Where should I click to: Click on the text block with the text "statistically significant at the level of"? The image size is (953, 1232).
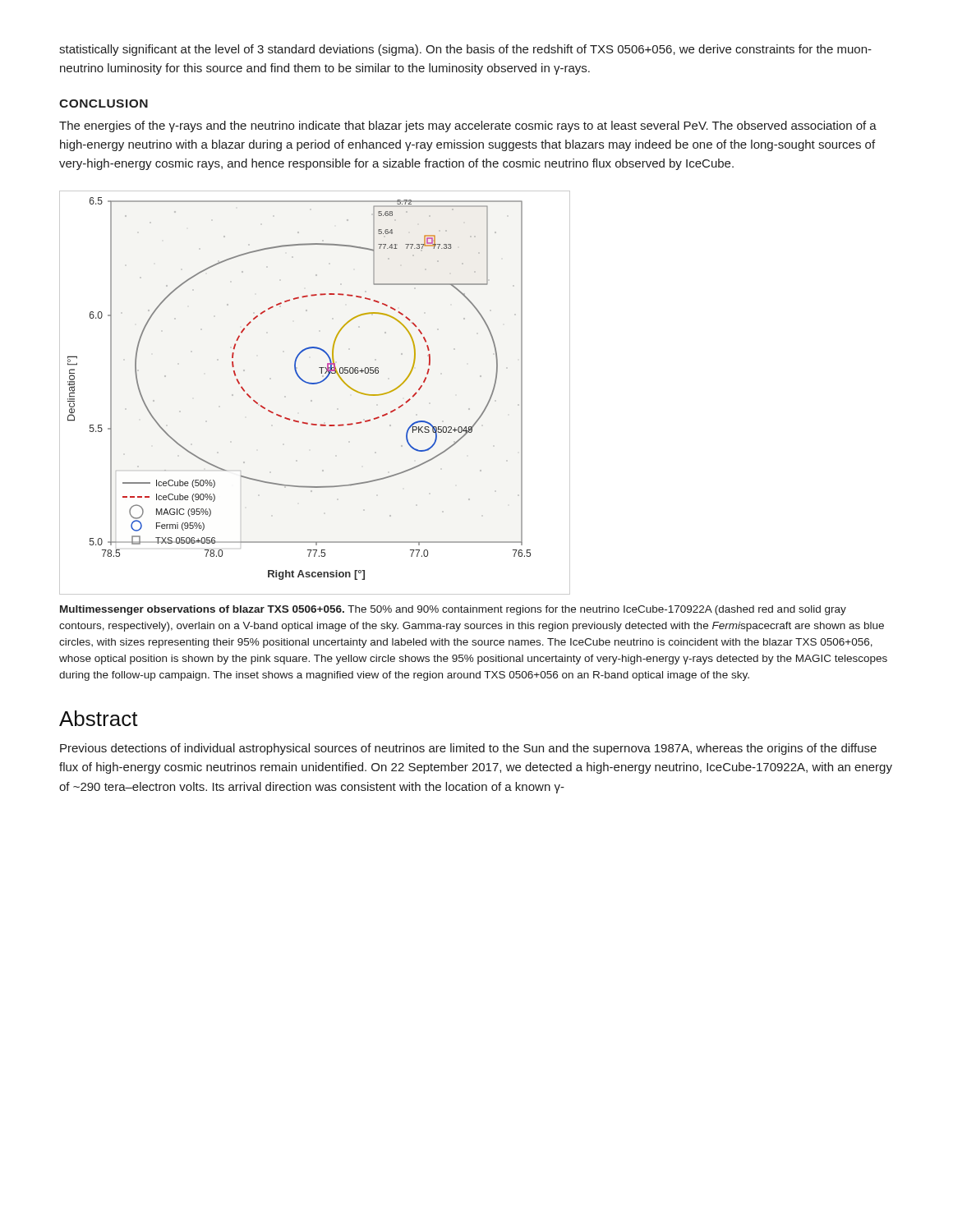coord(465,58)
